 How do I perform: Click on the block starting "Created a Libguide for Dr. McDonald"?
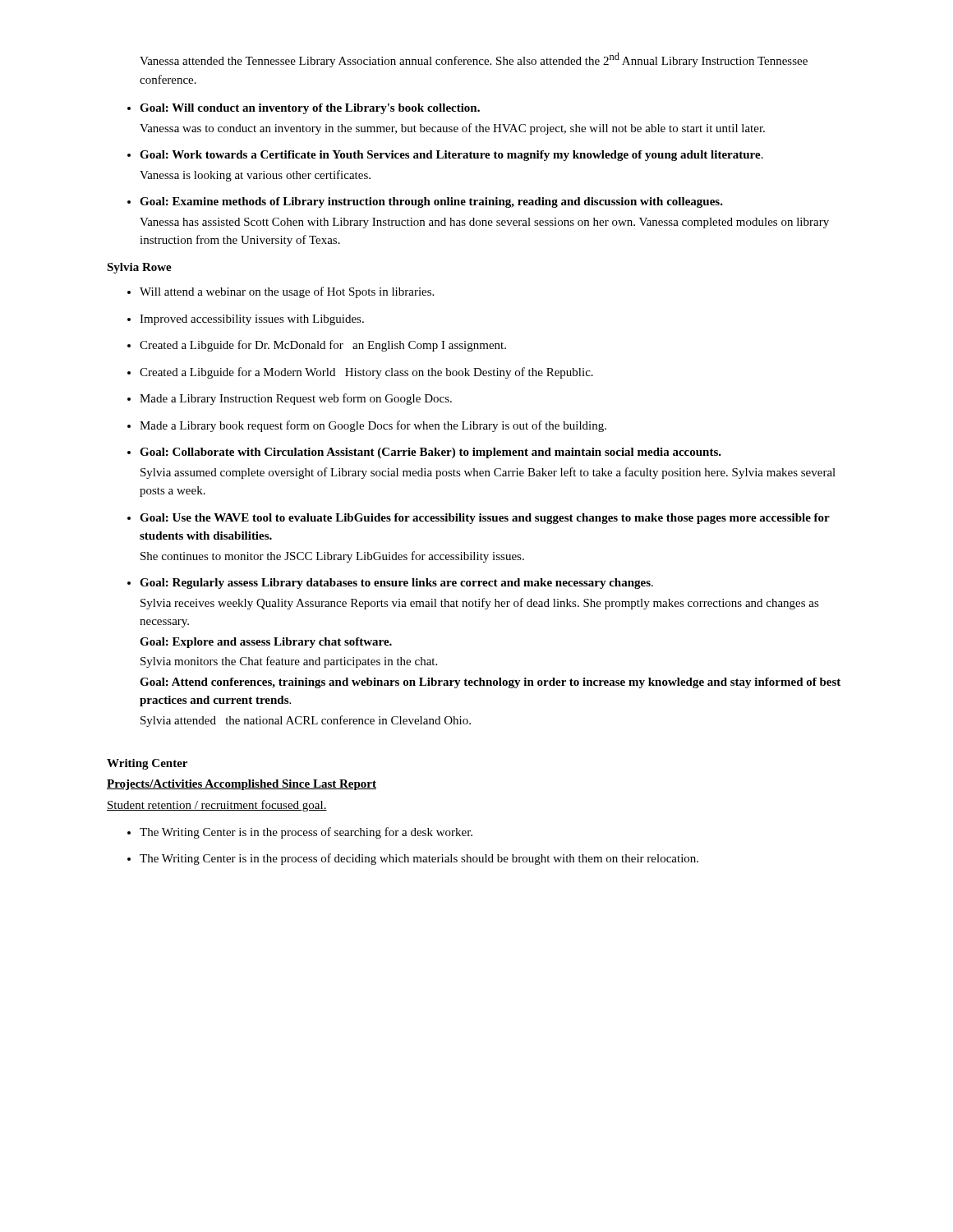(x=323, y=345)
